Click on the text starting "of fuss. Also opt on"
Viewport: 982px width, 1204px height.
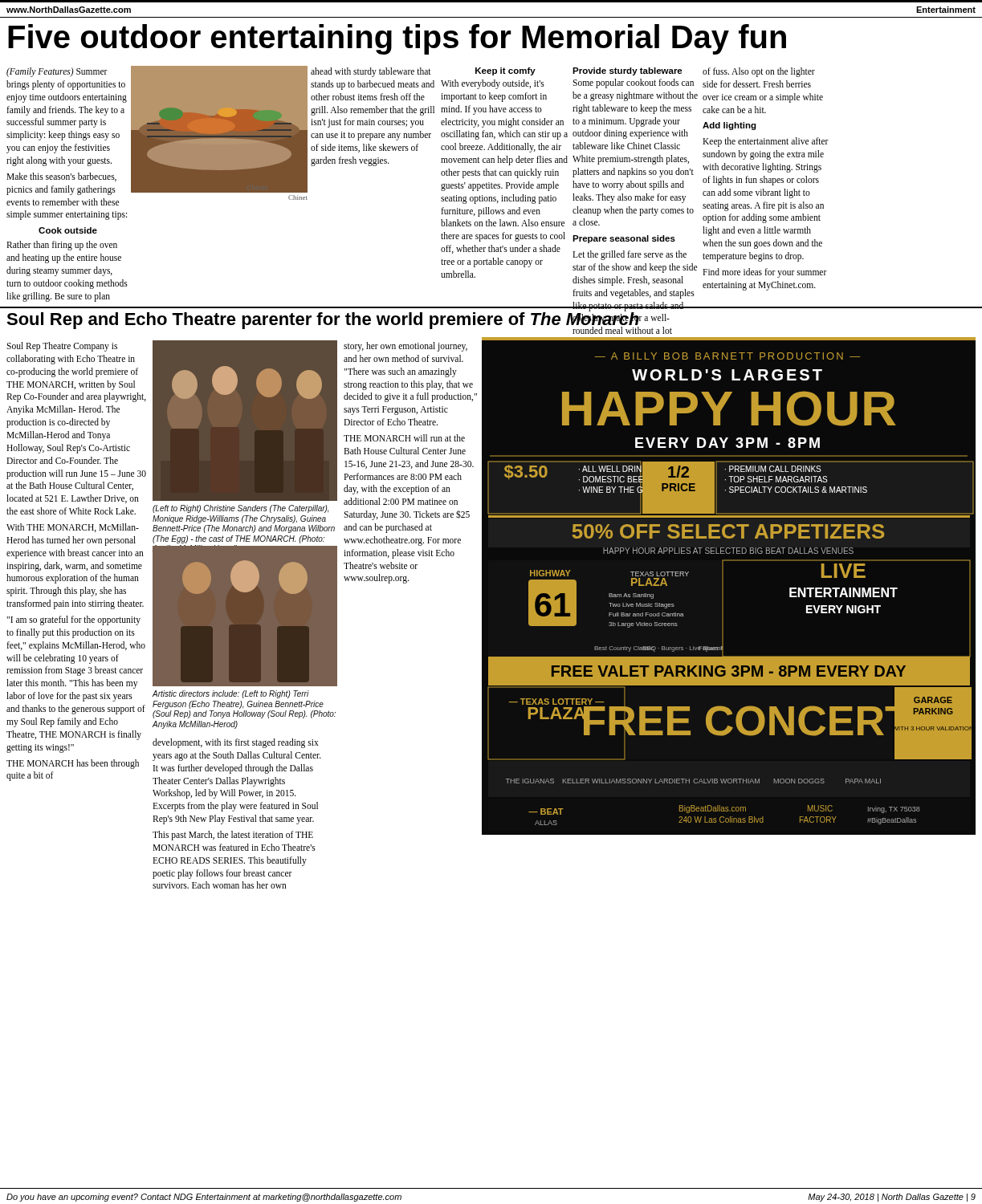tap(766, 179)
